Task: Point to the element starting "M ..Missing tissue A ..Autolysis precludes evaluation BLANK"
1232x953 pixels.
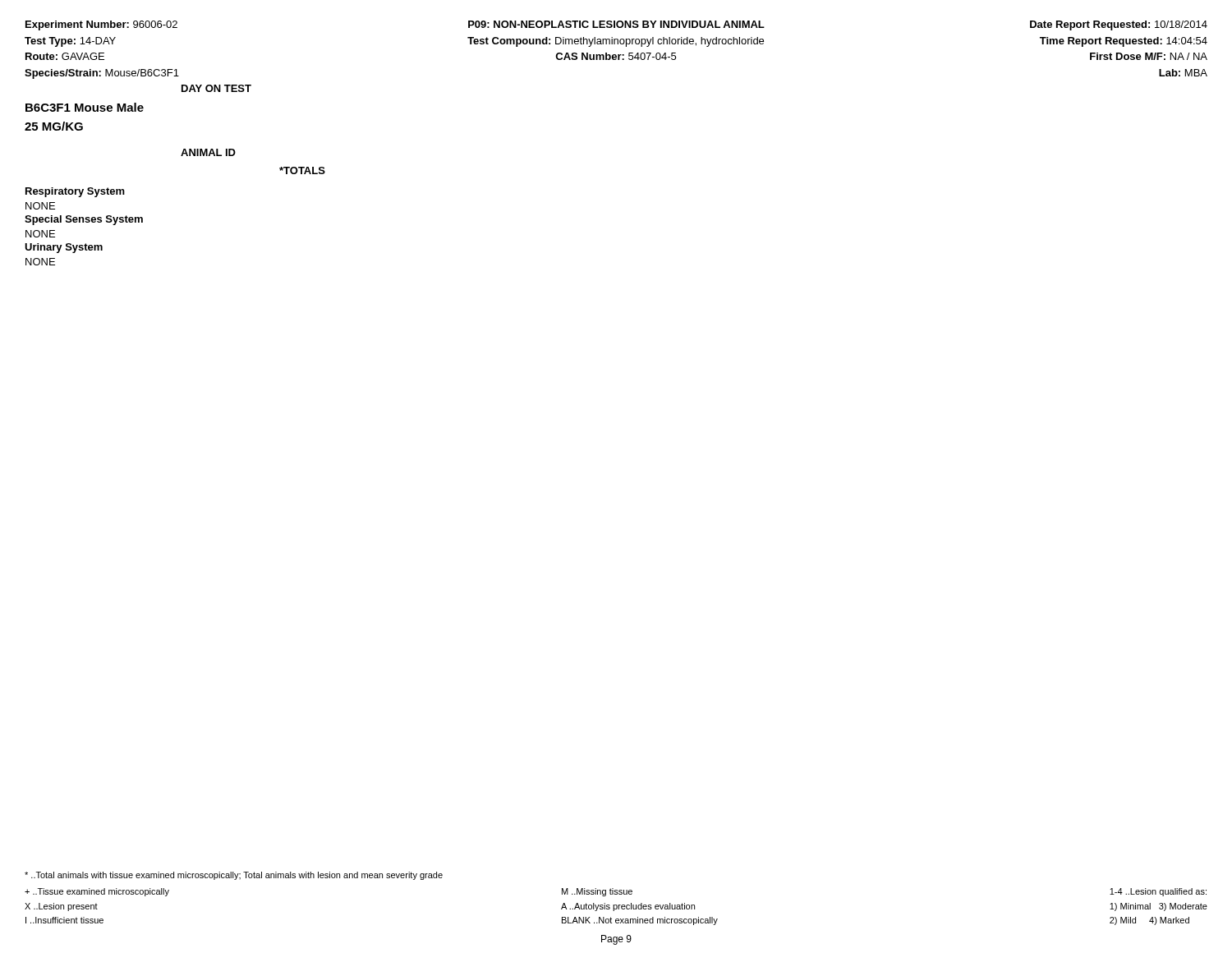Action: pyautogui.click(x=639, y=907)
